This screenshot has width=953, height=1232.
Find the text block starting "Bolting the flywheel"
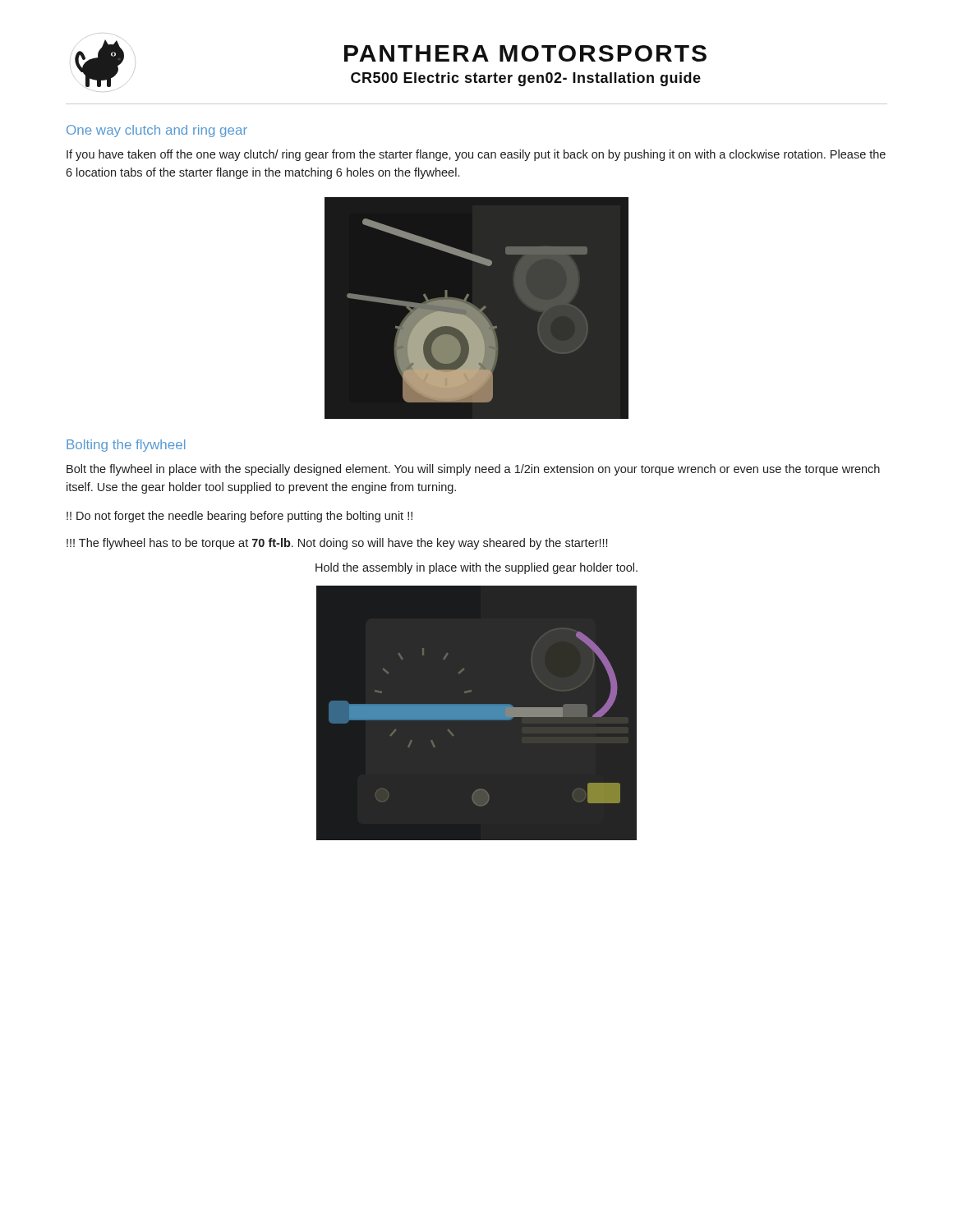click(x=126, y=445)
